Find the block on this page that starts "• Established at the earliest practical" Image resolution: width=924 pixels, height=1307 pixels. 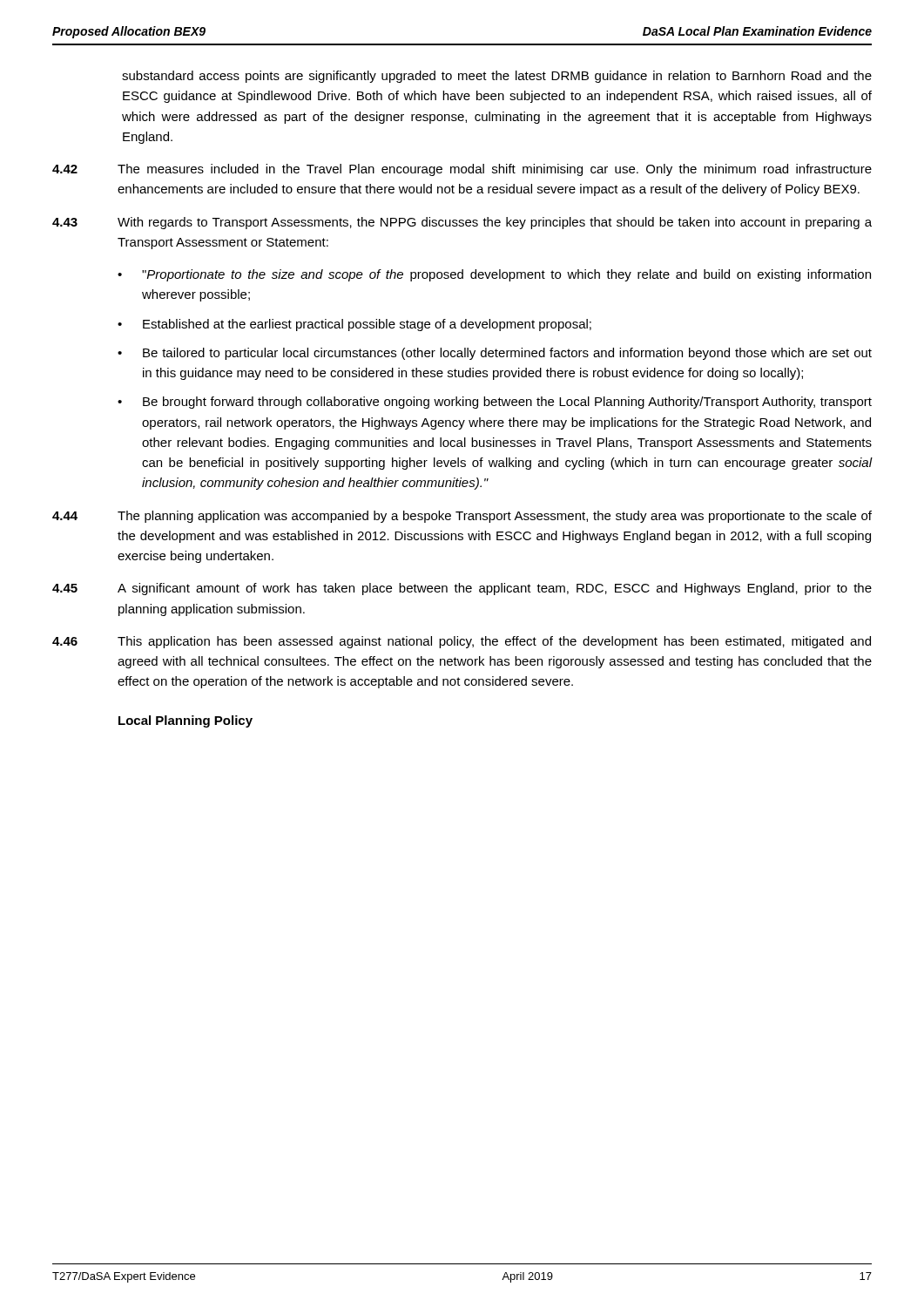(495, 323)
